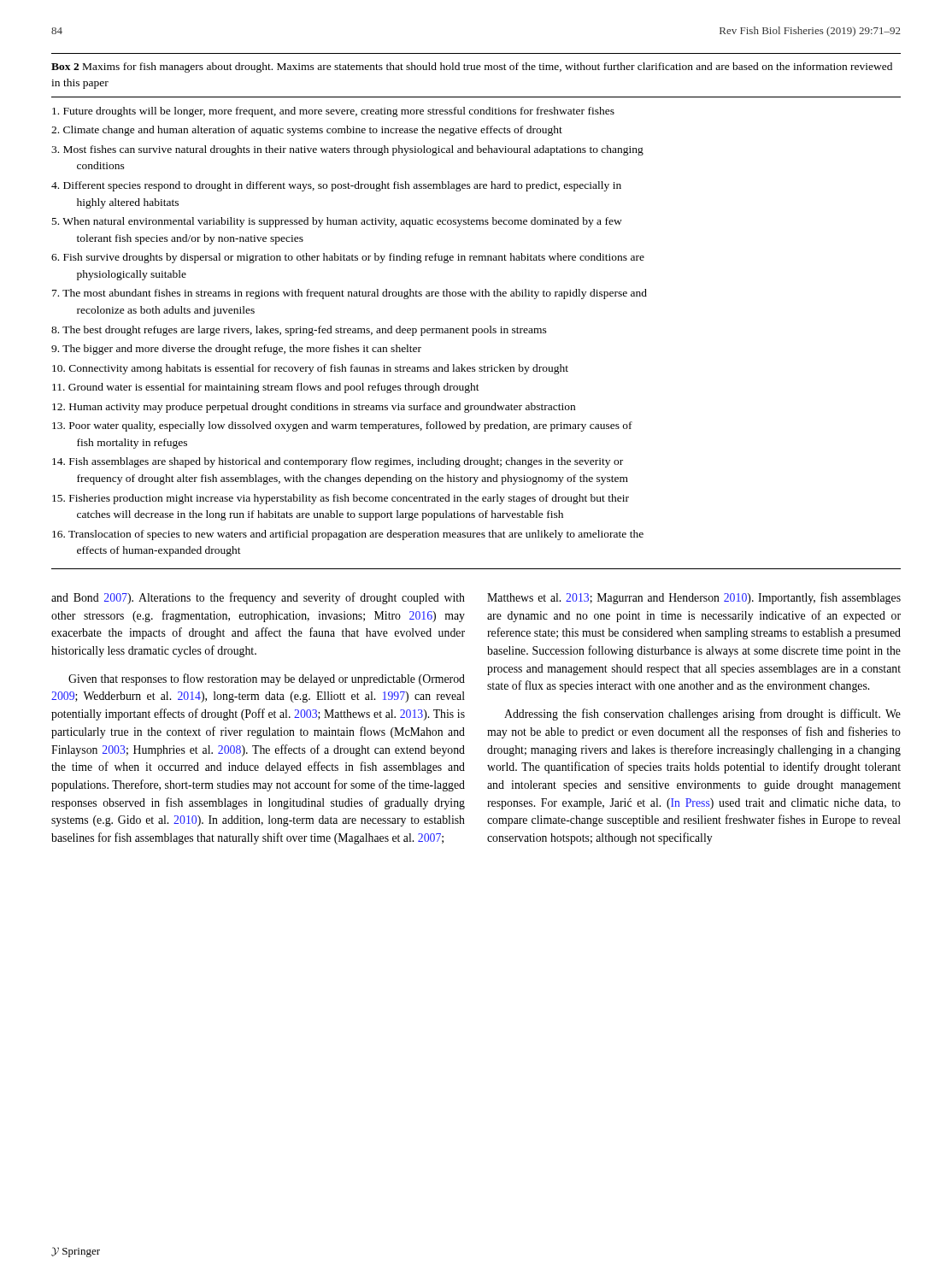The height and width of the screenshot is (1282, 952).
Task: Find the list item that reads "8. The best drought refuges are large rivers,"
Action: (299, 329)
